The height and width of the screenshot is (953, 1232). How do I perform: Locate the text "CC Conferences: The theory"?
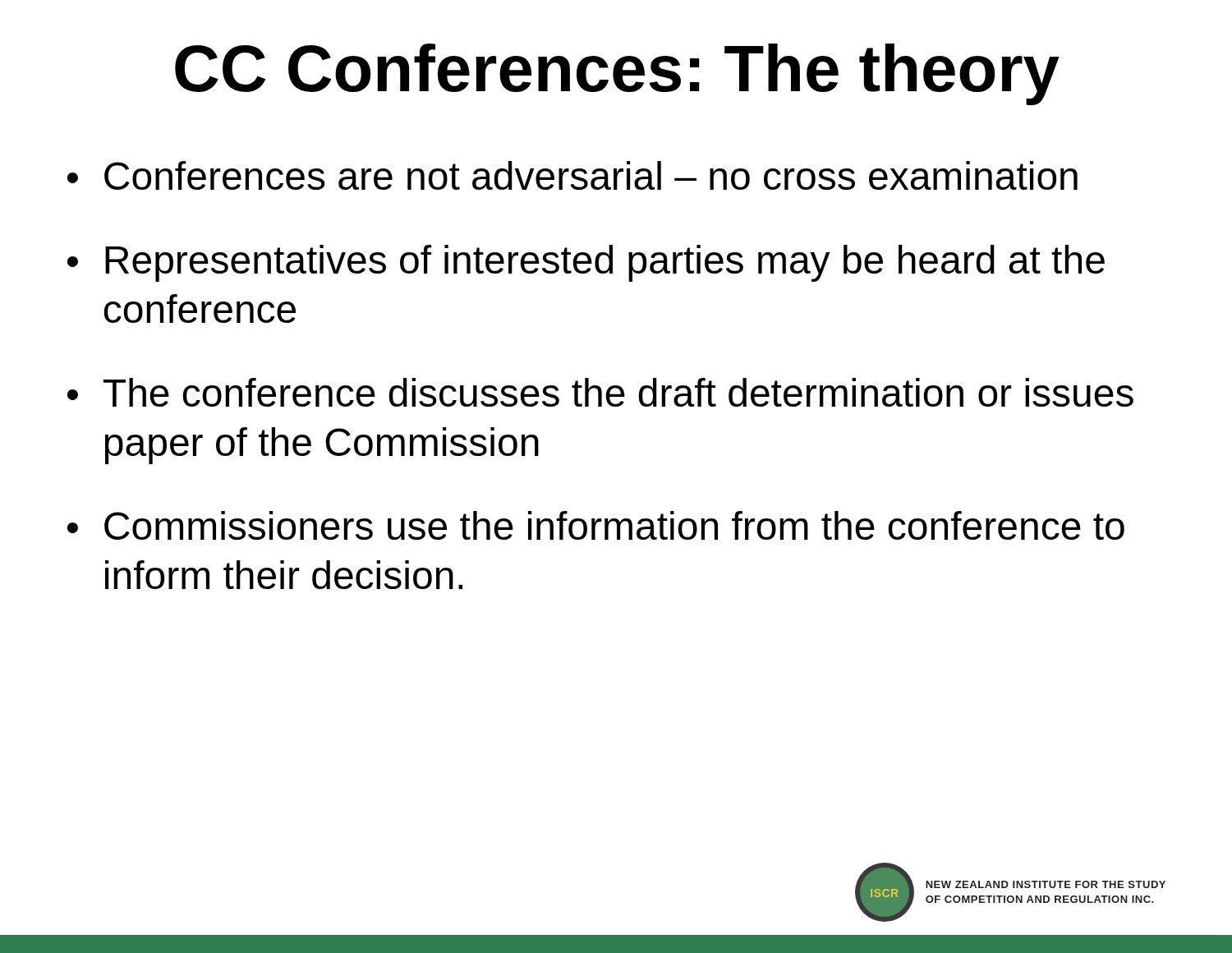coord(616,69)
